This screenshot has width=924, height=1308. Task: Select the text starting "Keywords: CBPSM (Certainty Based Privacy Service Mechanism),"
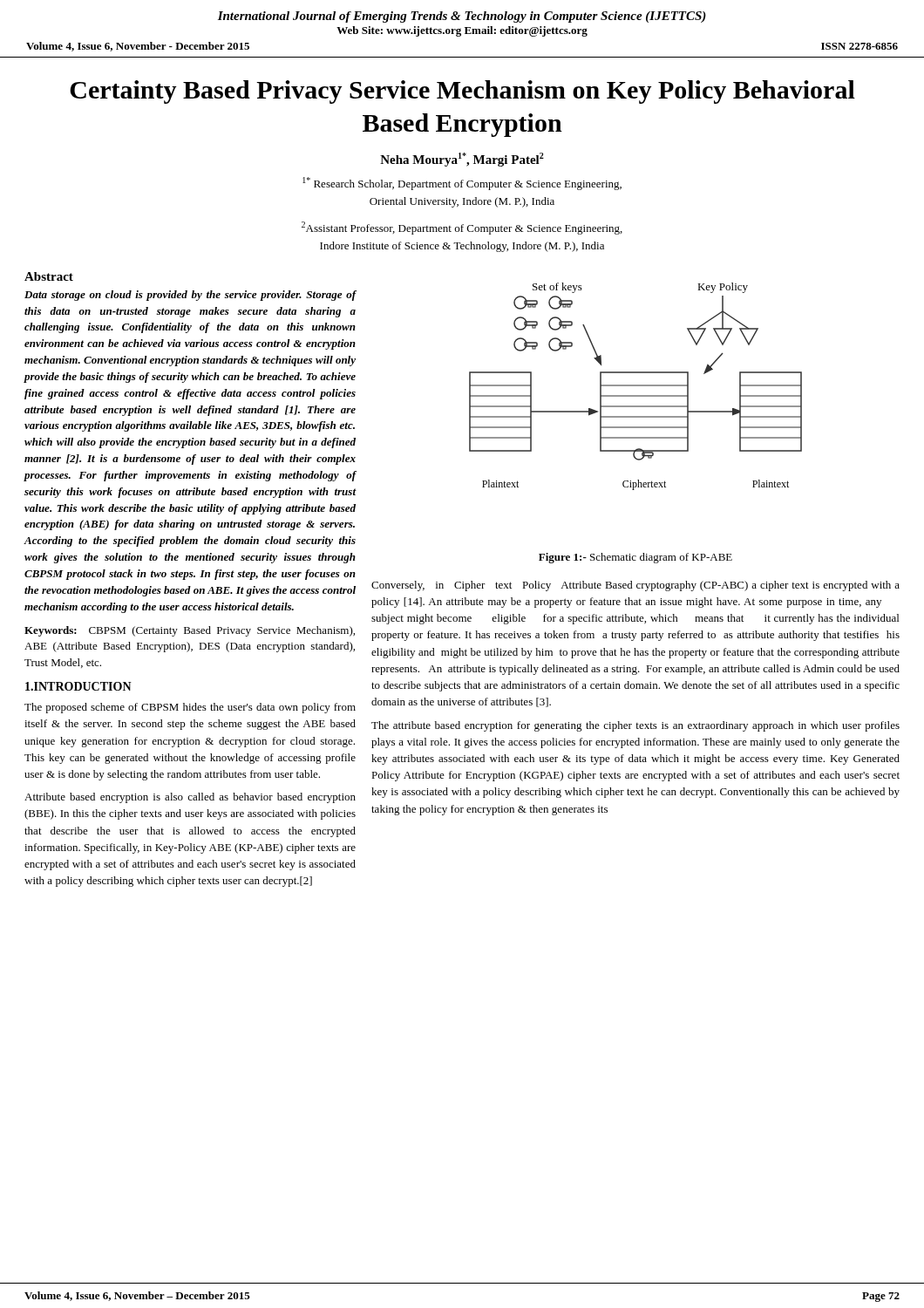pos(190,646)
